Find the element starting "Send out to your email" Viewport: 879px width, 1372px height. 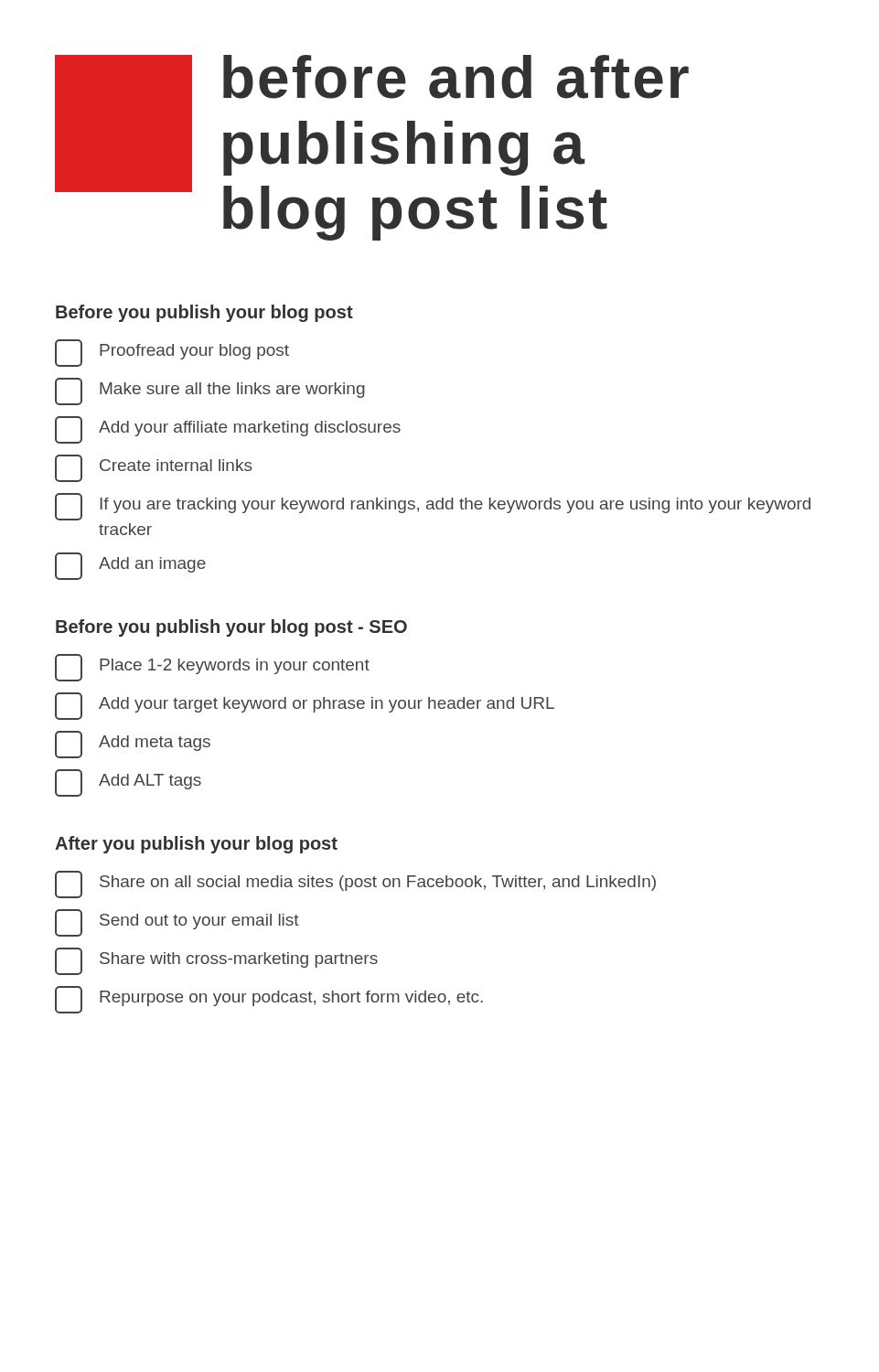[x=177, y=923]
